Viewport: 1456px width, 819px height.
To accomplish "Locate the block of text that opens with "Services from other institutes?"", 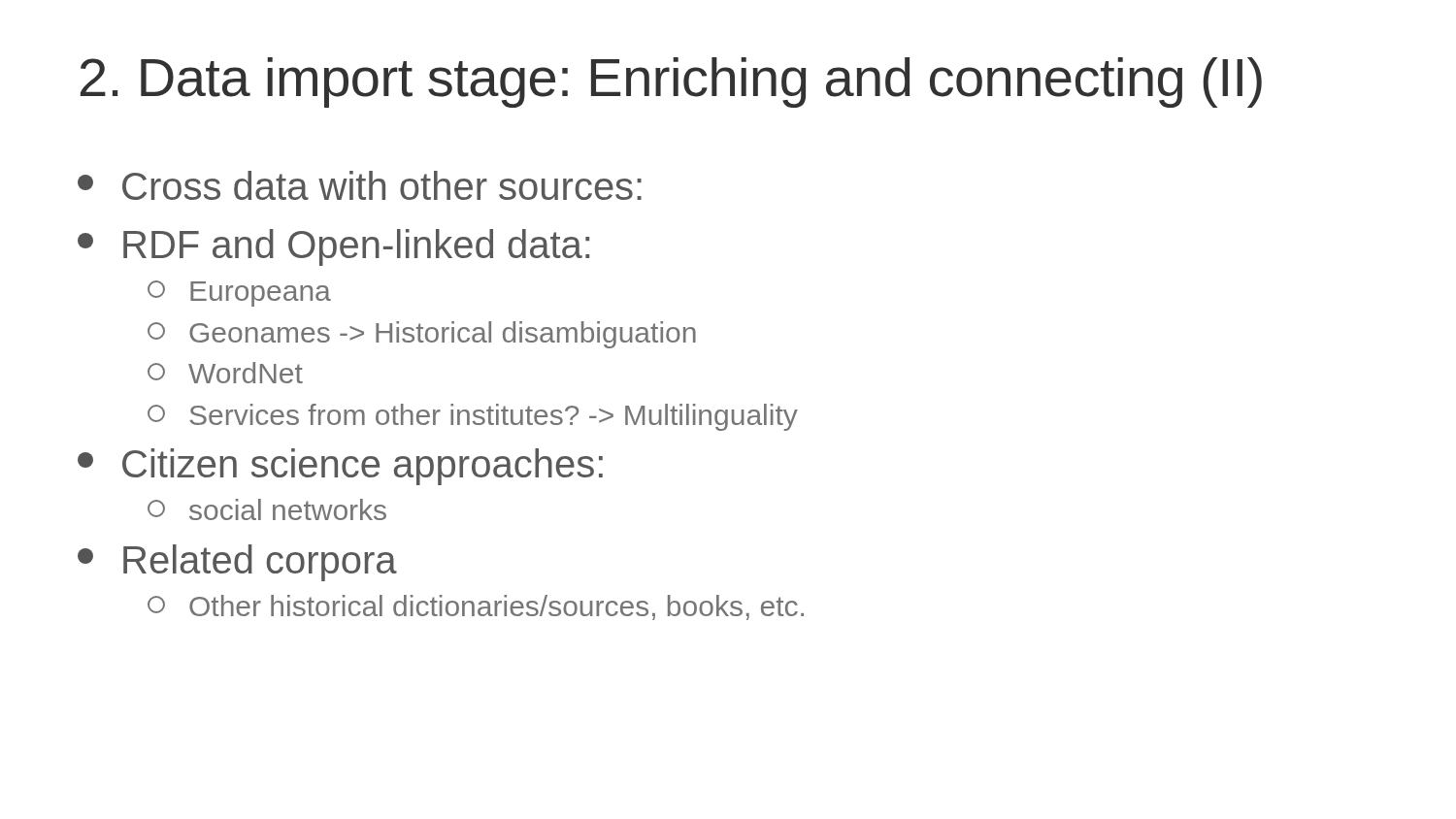I will coord(473,415).
